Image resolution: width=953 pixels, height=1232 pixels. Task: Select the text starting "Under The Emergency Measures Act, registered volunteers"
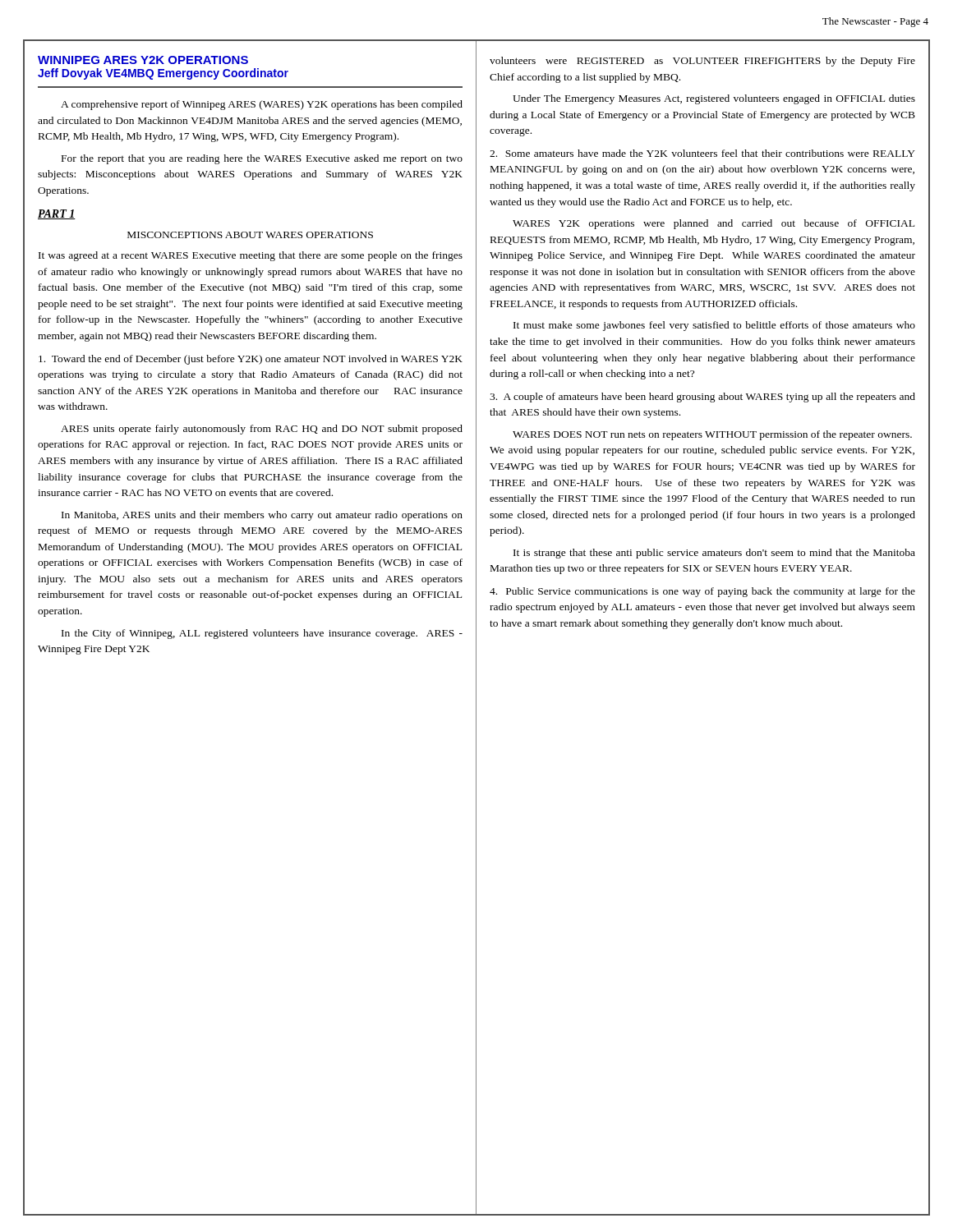tap(702, 115)
